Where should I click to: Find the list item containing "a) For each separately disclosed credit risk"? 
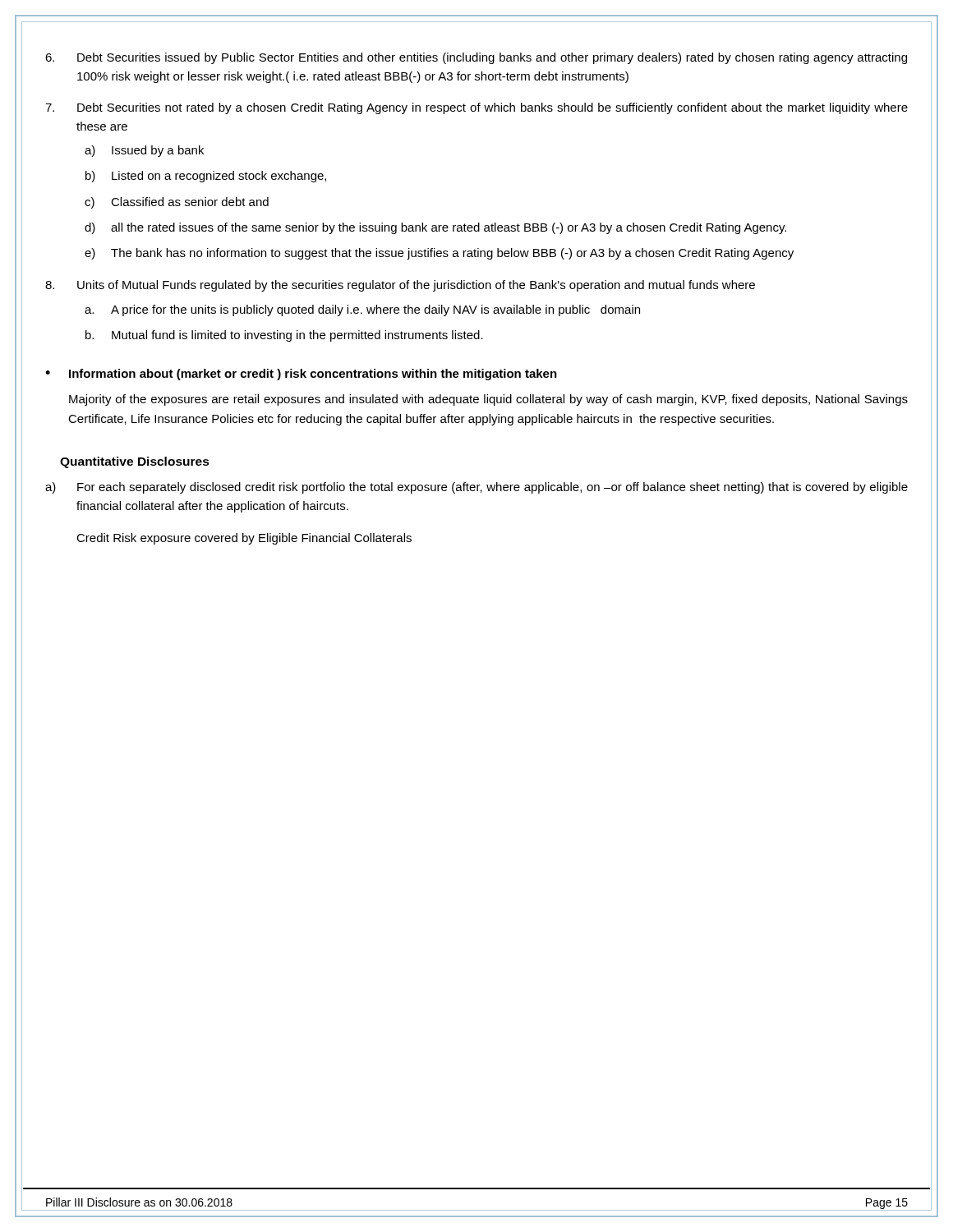pyautogui.click(x=476, y=496)
